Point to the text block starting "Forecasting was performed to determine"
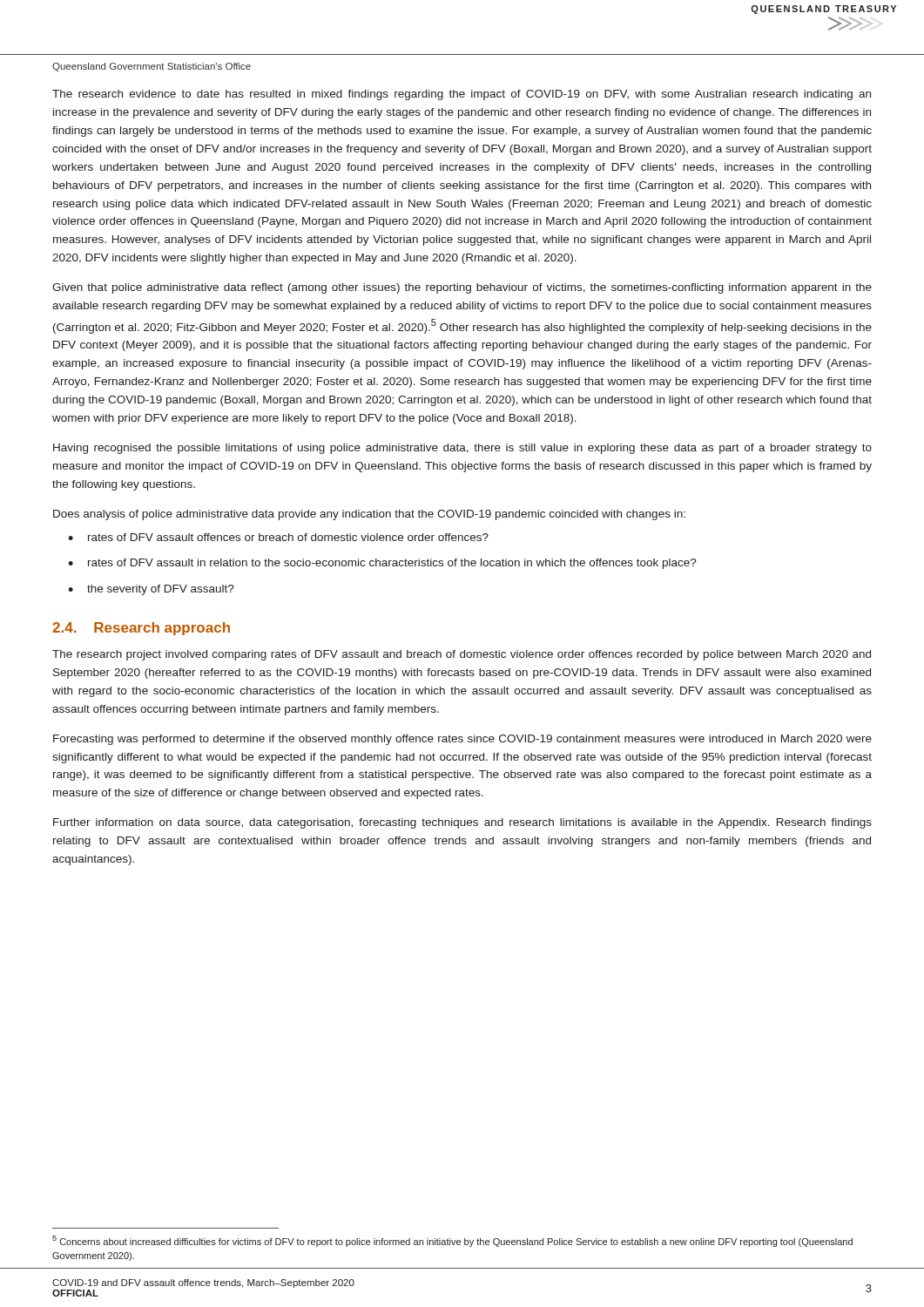The height and width of the screenshot is (1307, 924). 462,766
